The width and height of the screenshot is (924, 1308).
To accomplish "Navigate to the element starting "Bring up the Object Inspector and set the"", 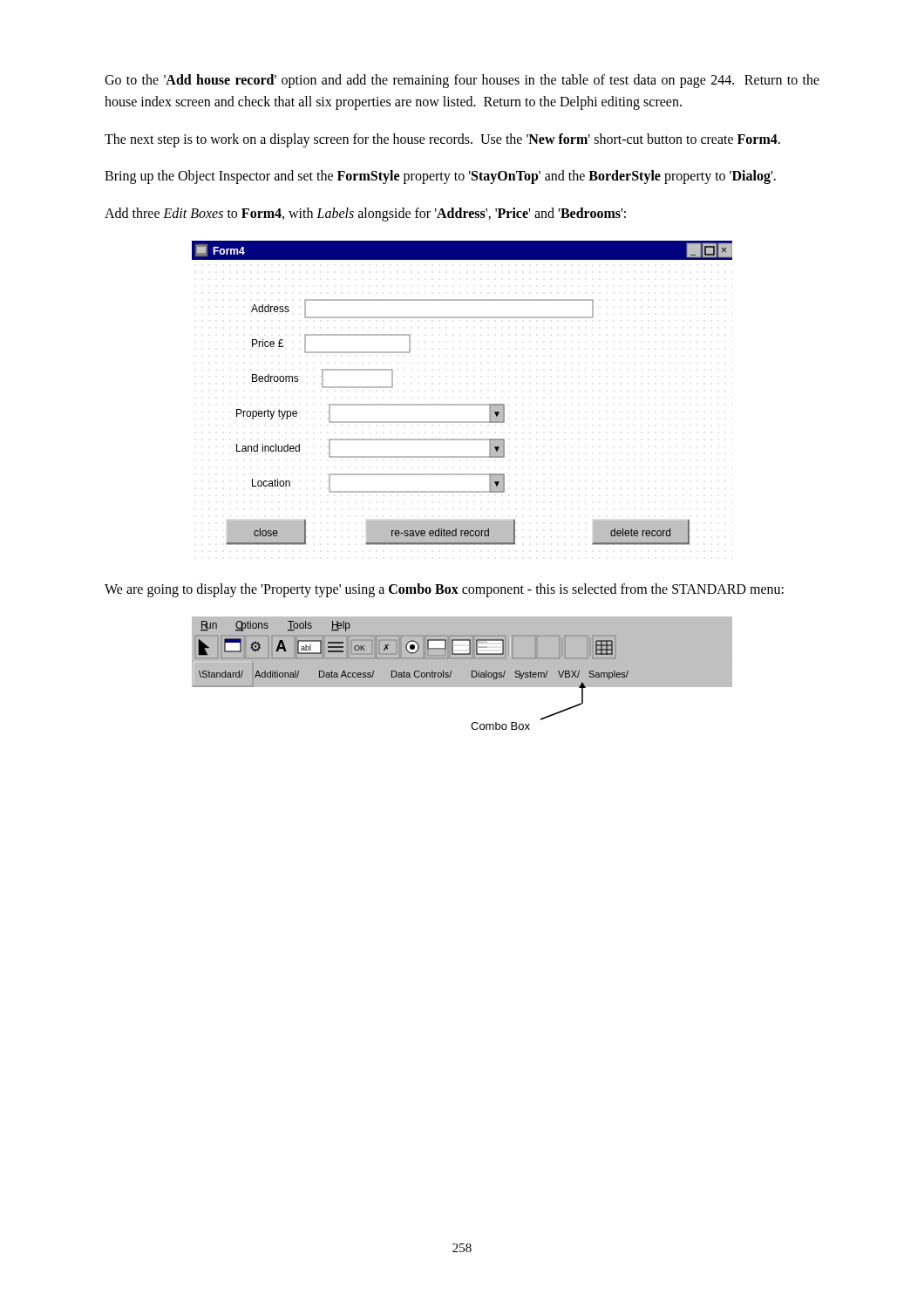I will pyautogui.click(x=441, y=176).
